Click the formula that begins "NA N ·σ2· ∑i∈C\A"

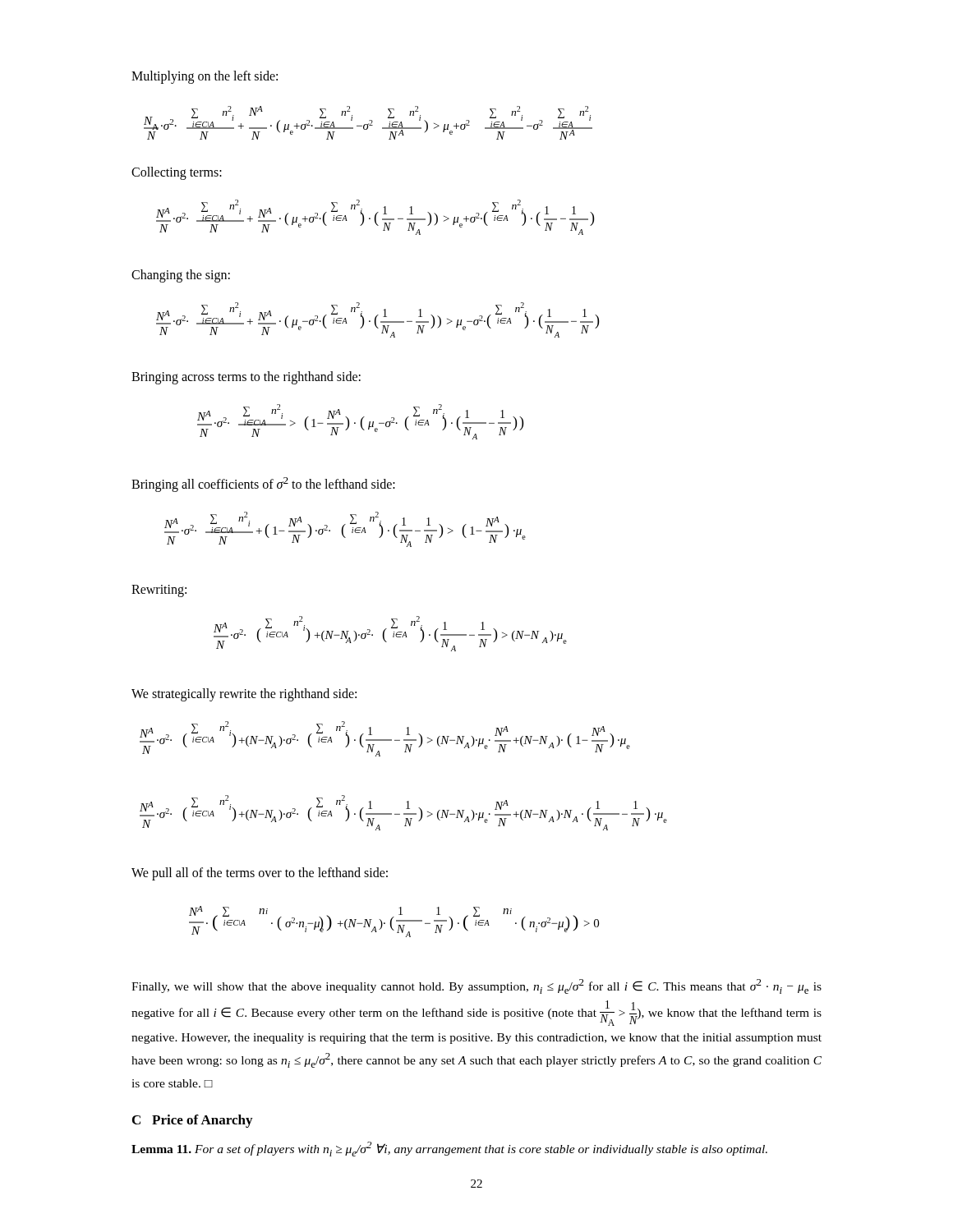point(476,119)
